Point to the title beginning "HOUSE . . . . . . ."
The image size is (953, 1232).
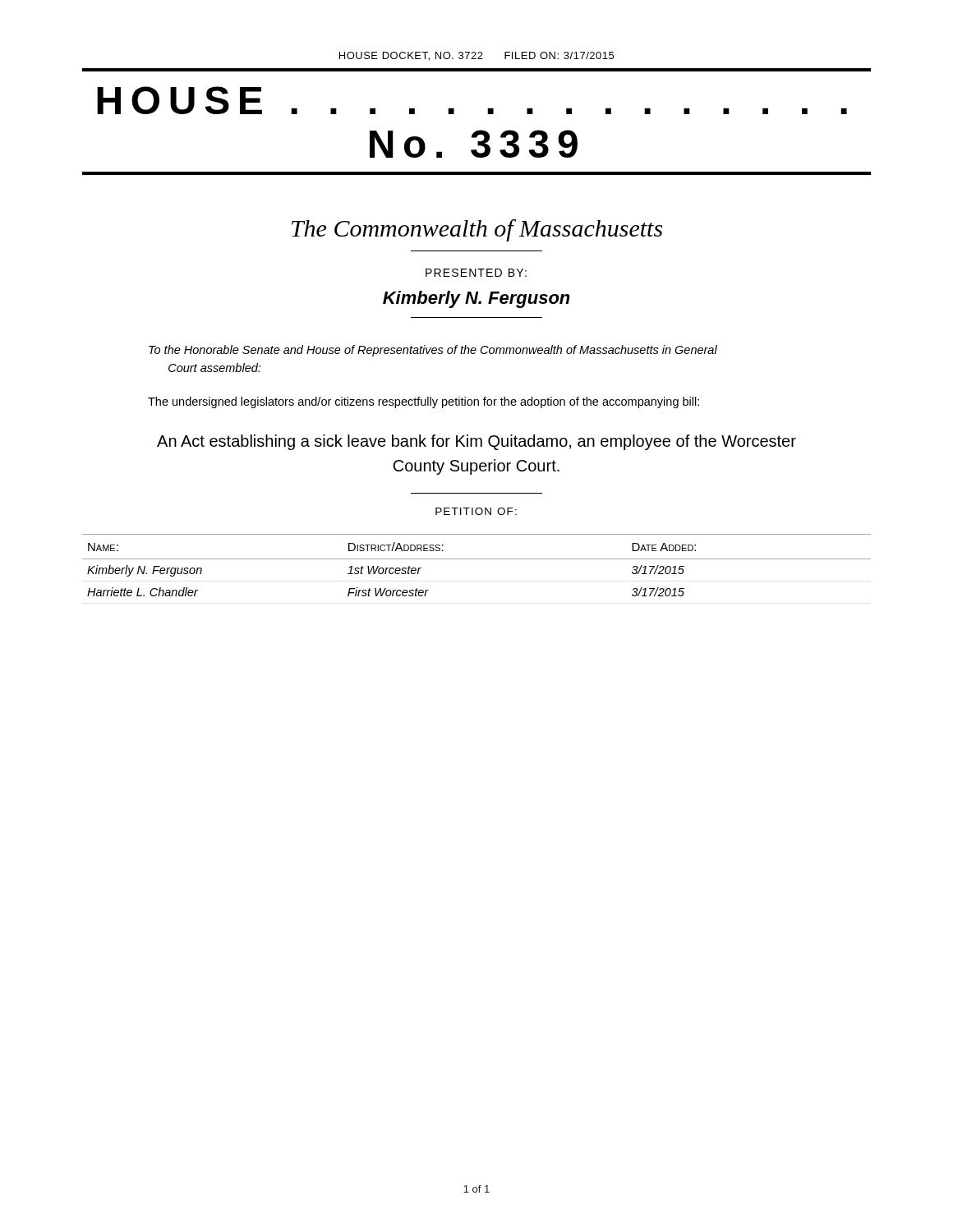(476, 123)
